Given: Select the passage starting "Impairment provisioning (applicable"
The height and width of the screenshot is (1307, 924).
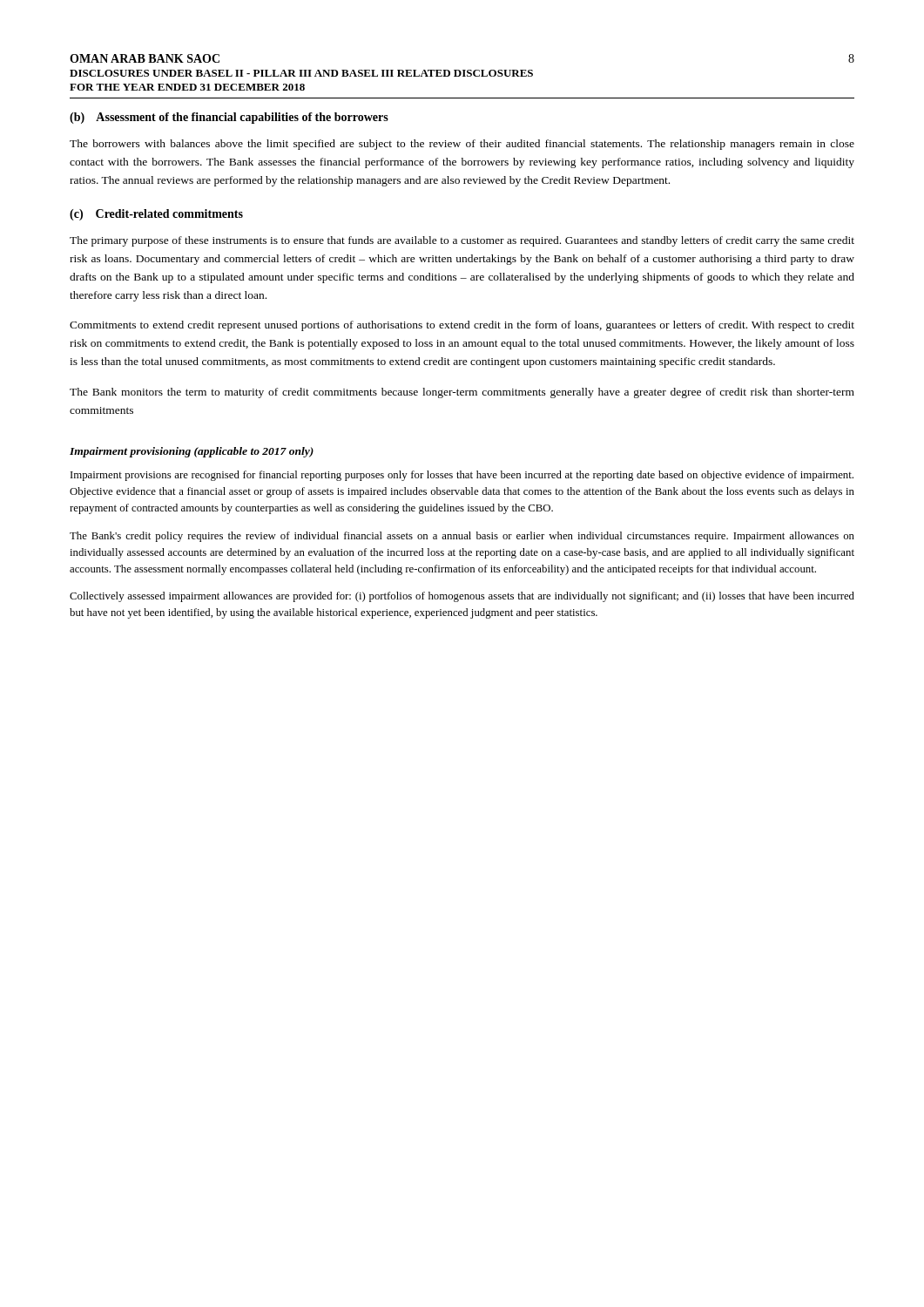Looking at the screenshot, I should [192, 451].
